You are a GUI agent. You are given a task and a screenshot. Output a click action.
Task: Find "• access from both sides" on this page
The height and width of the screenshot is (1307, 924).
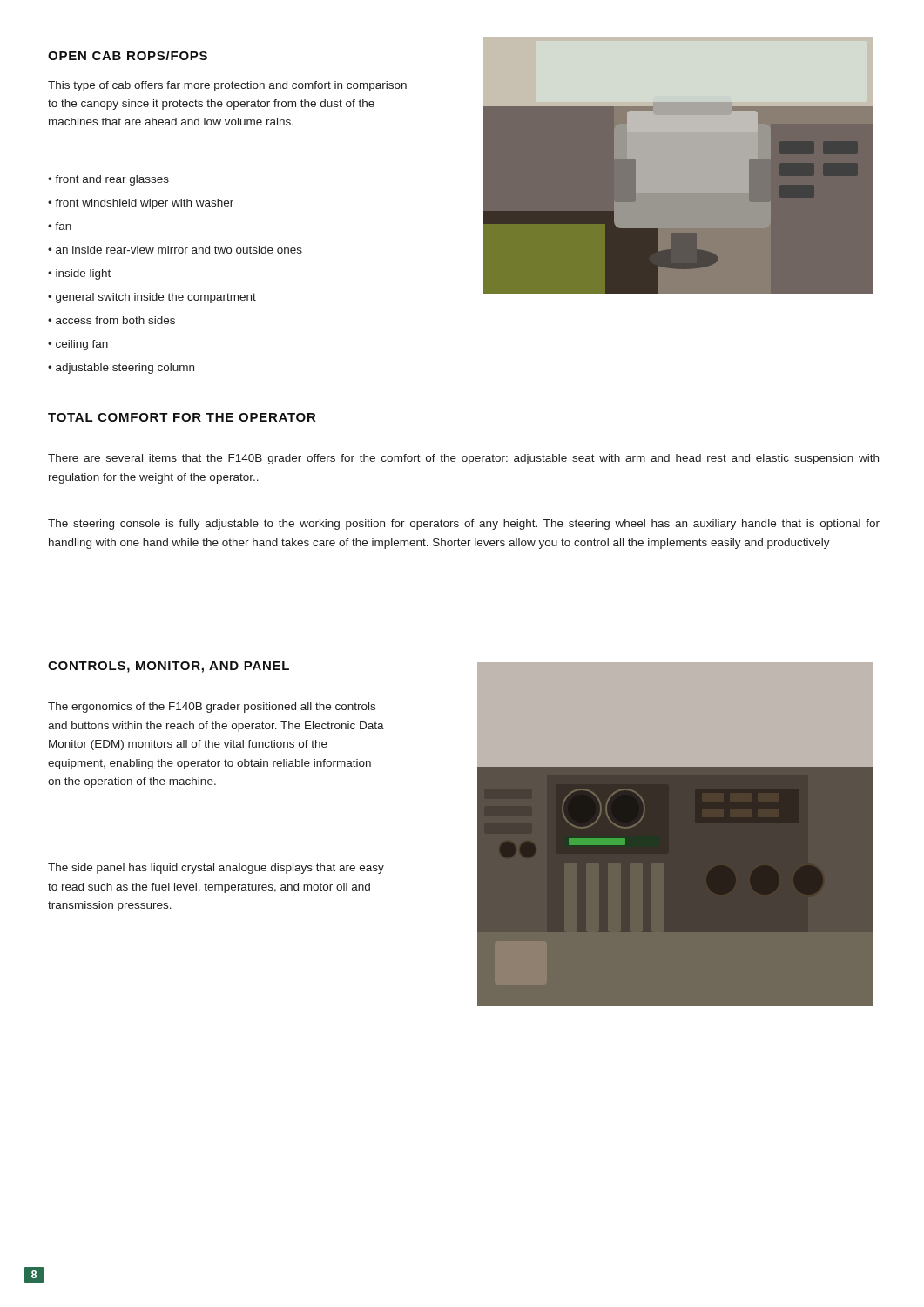click(x=112, y=320)
